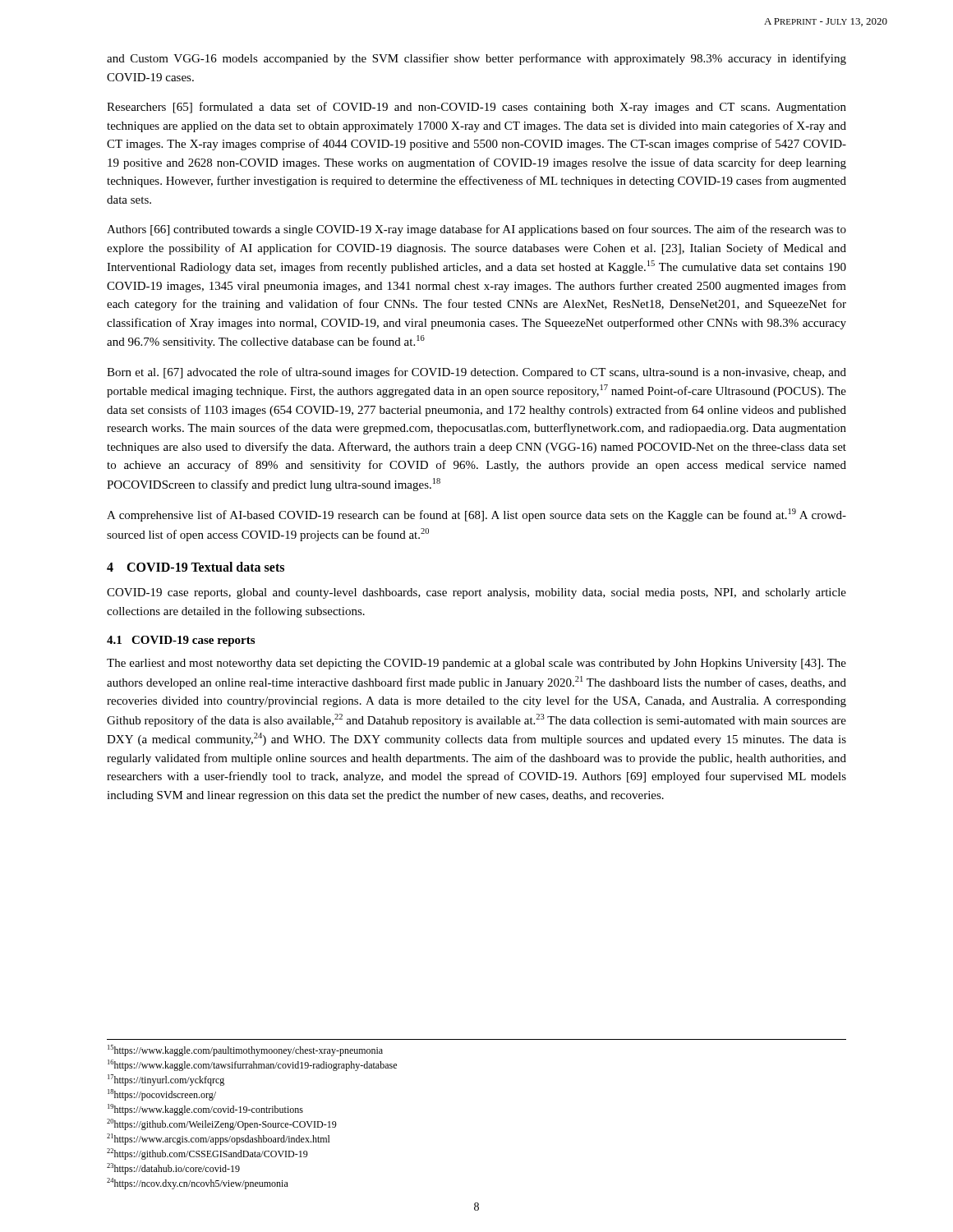
Task: Find the text block that reads "The earliest and most"
Action: [476, 729]
